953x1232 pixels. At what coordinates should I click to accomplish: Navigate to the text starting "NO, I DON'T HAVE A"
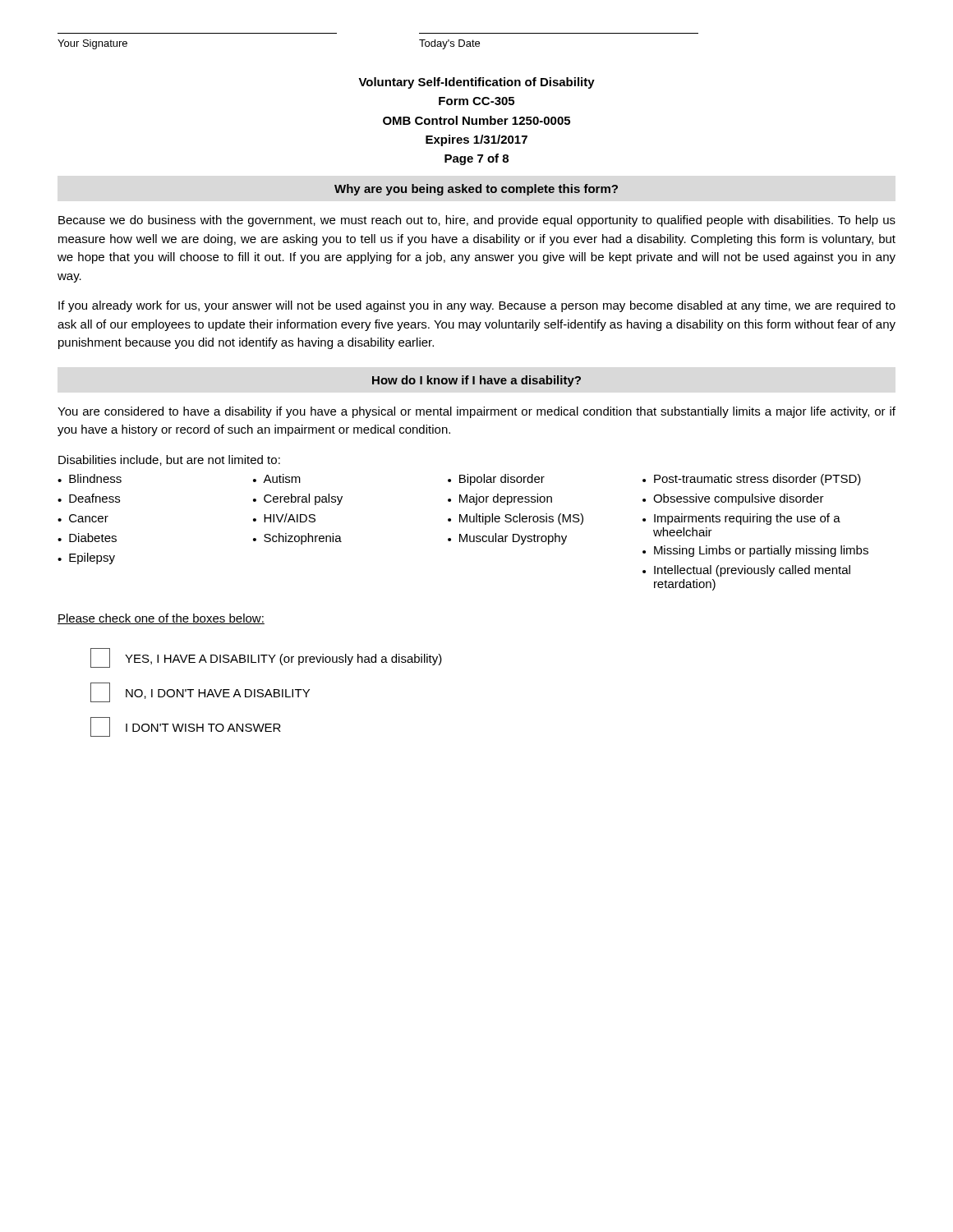pos(218,693)
